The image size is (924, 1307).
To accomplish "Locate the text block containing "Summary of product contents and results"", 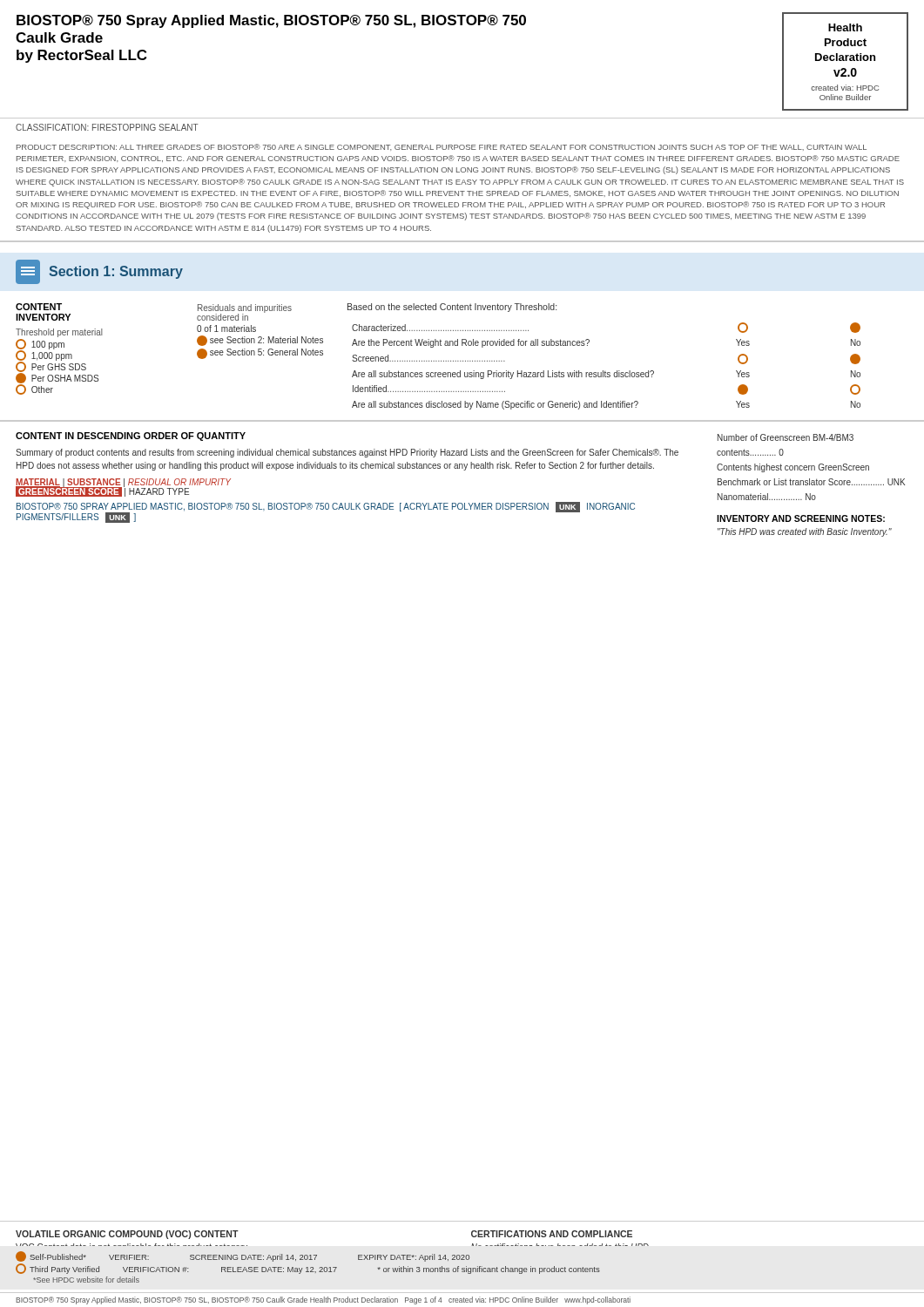I will point(347,459).
